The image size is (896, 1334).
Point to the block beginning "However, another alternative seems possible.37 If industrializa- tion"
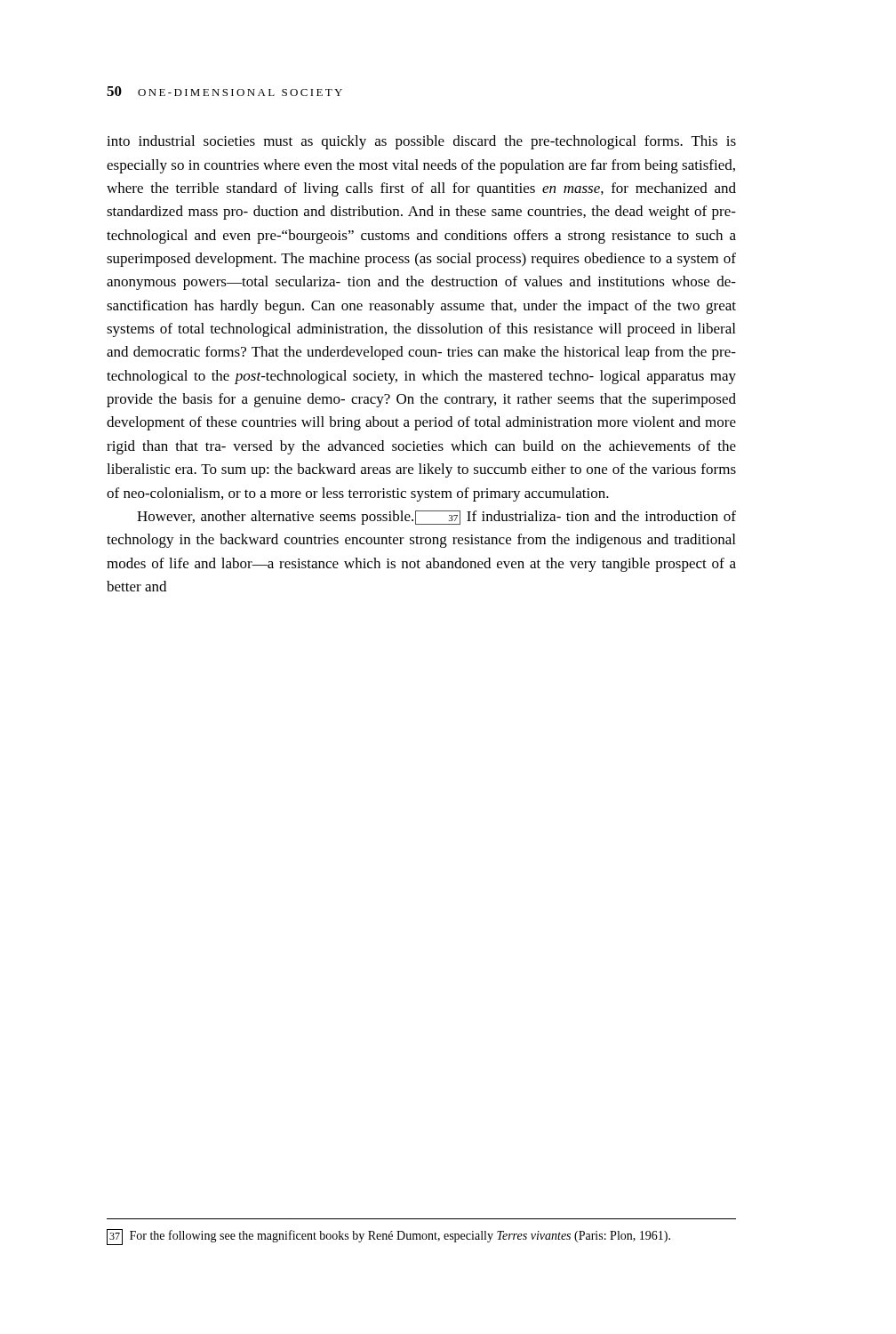click(421, 552)
